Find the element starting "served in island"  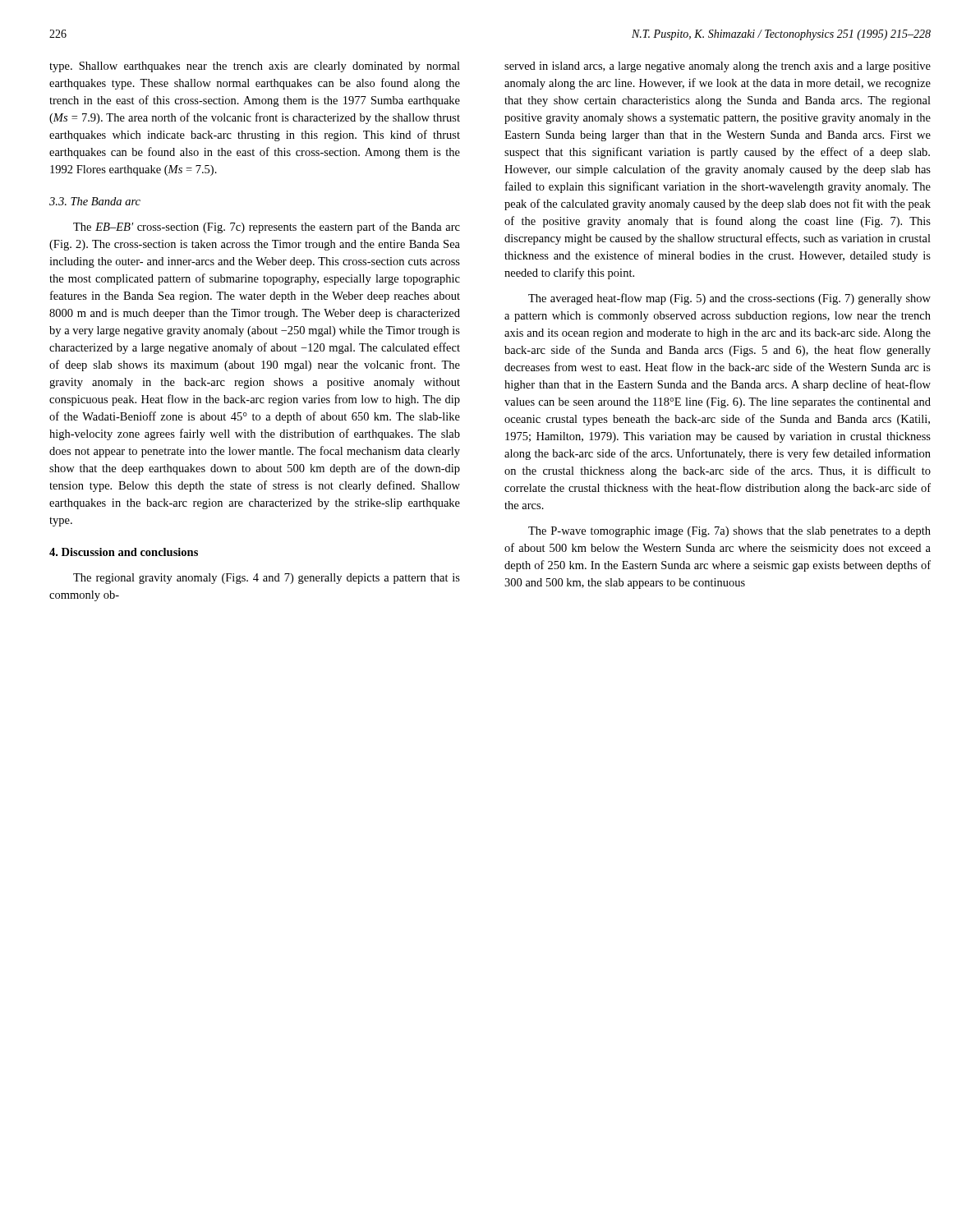[x=718, y=325]
